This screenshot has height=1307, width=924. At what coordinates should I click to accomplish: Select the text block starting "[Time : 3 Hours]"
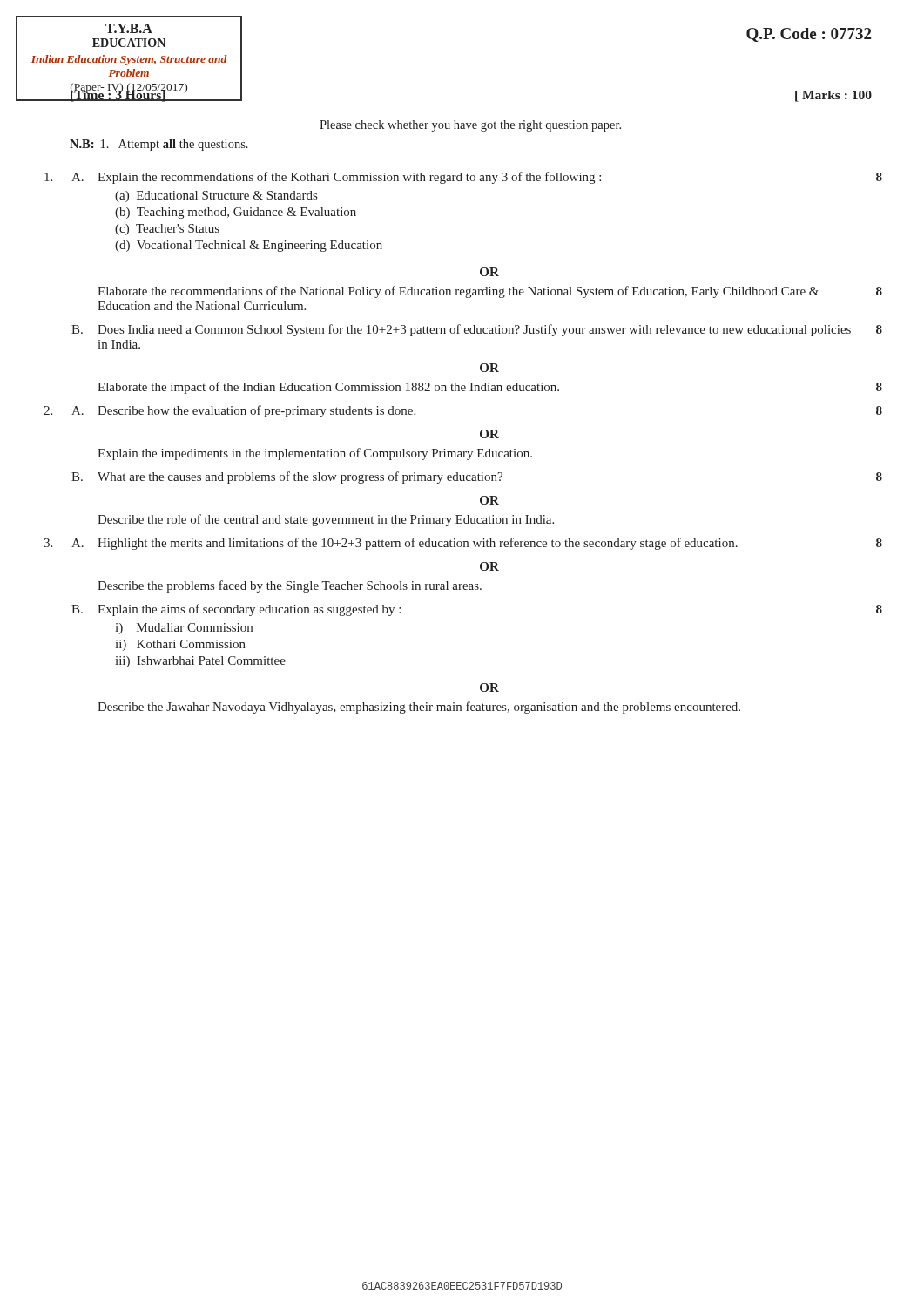tap(118, 95)
